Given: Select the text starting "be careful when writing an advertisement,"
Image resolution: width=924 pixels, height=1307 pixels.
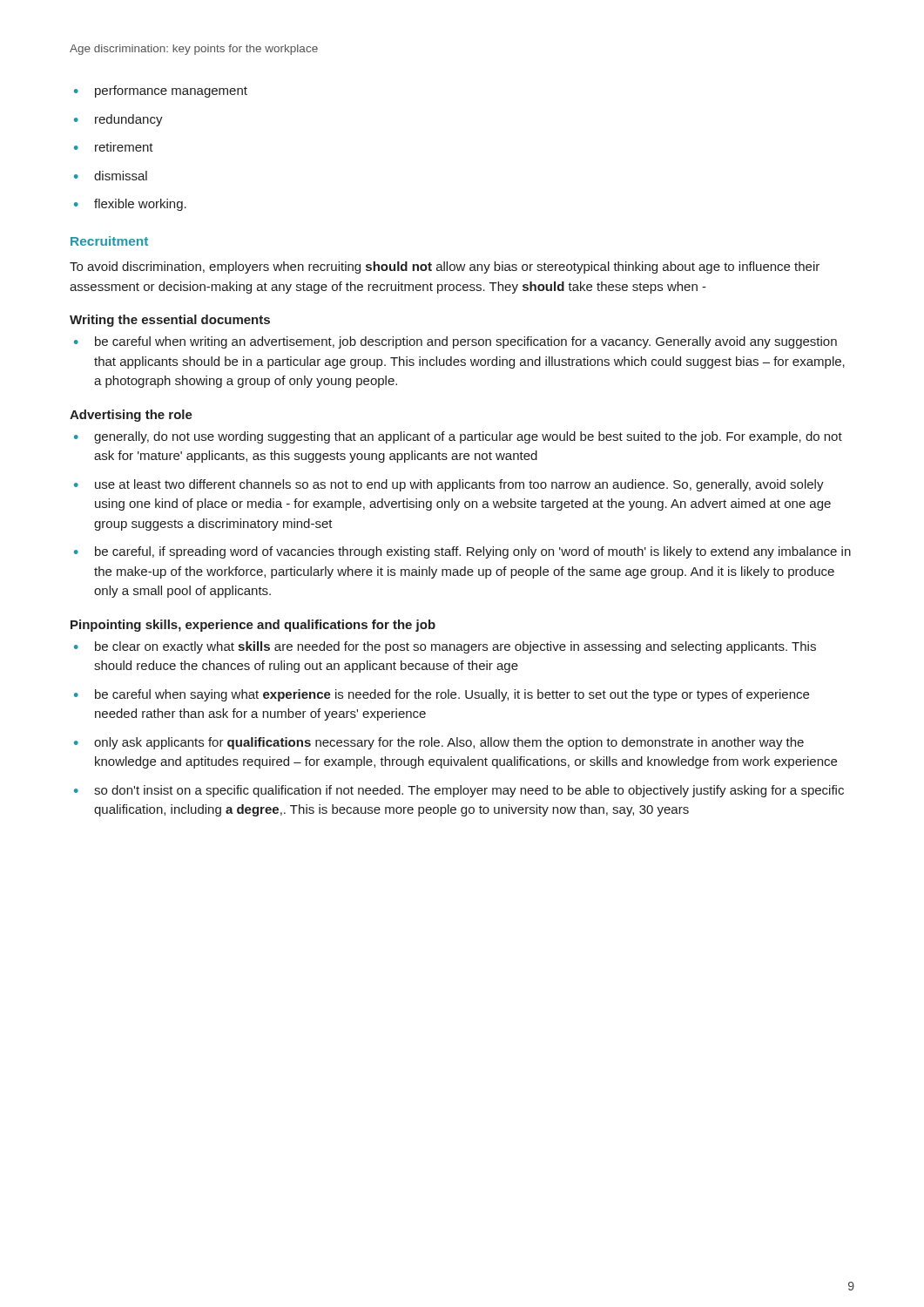Looking at the screenshot, I should 470,361.
